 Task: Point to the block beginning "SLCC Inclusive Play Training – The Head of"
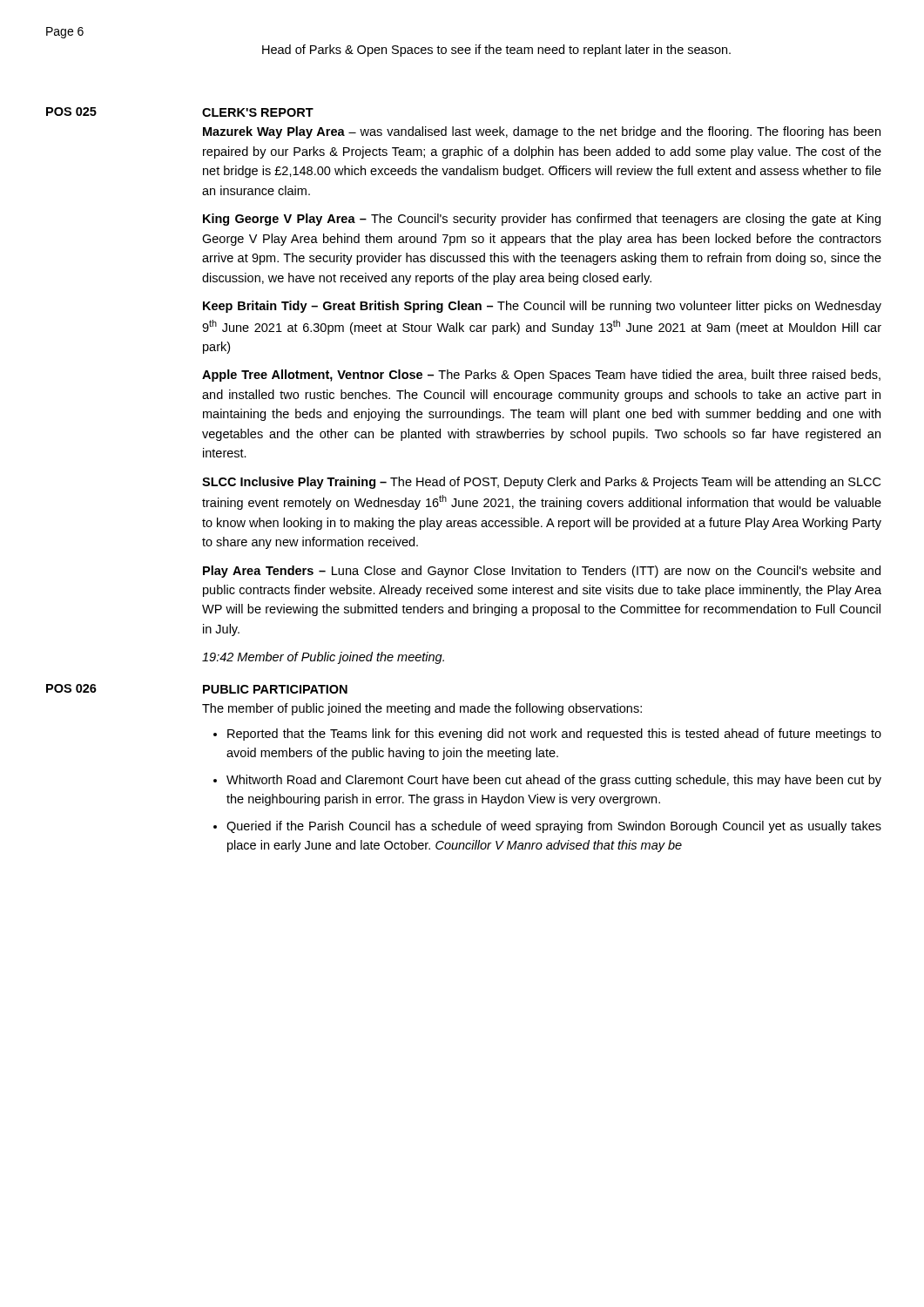coord(542,512)
